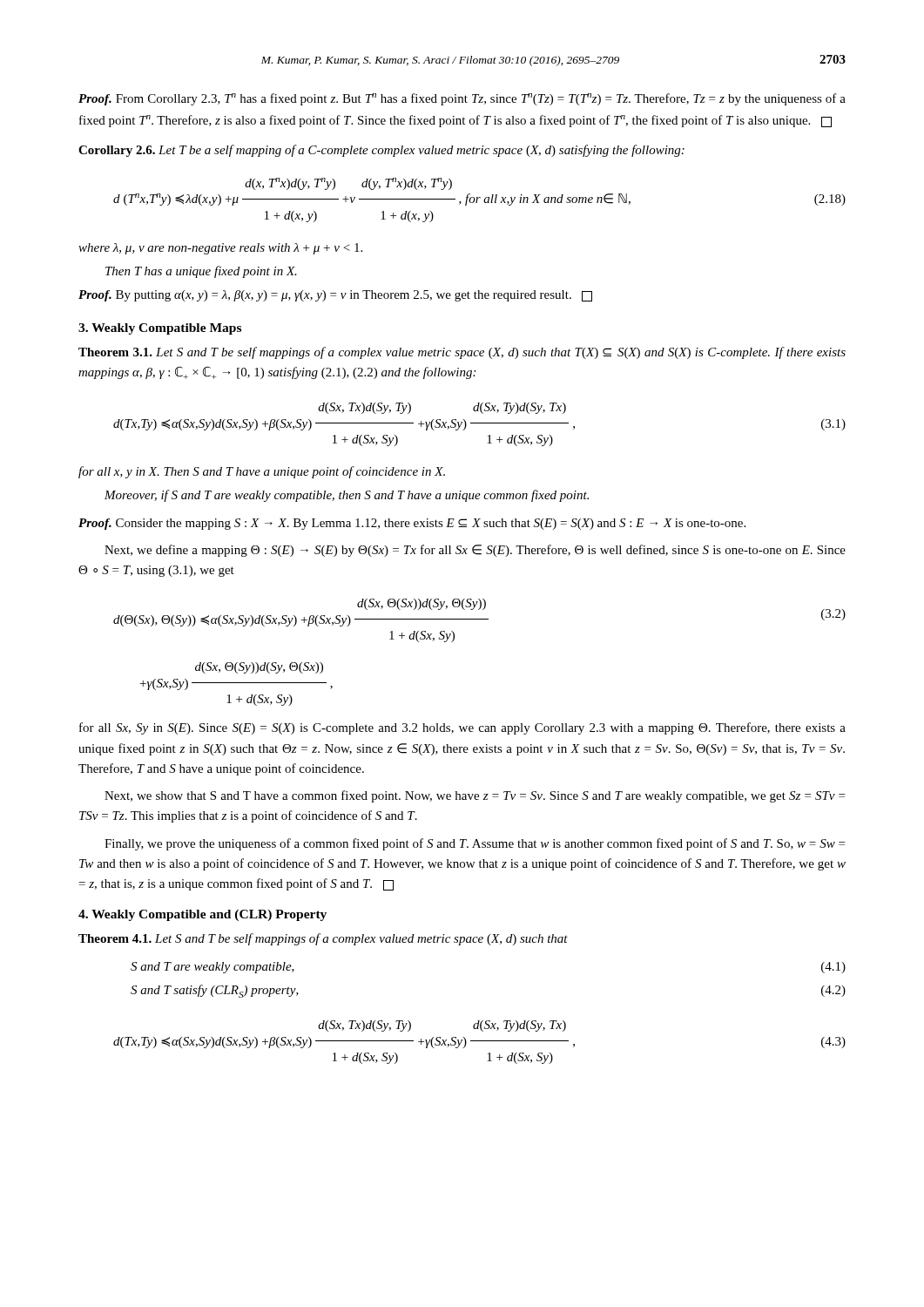This screenshot has height=1307, width=924.
Task: Find the text block containing "for all x,"
Action: (x=262, y=472)
